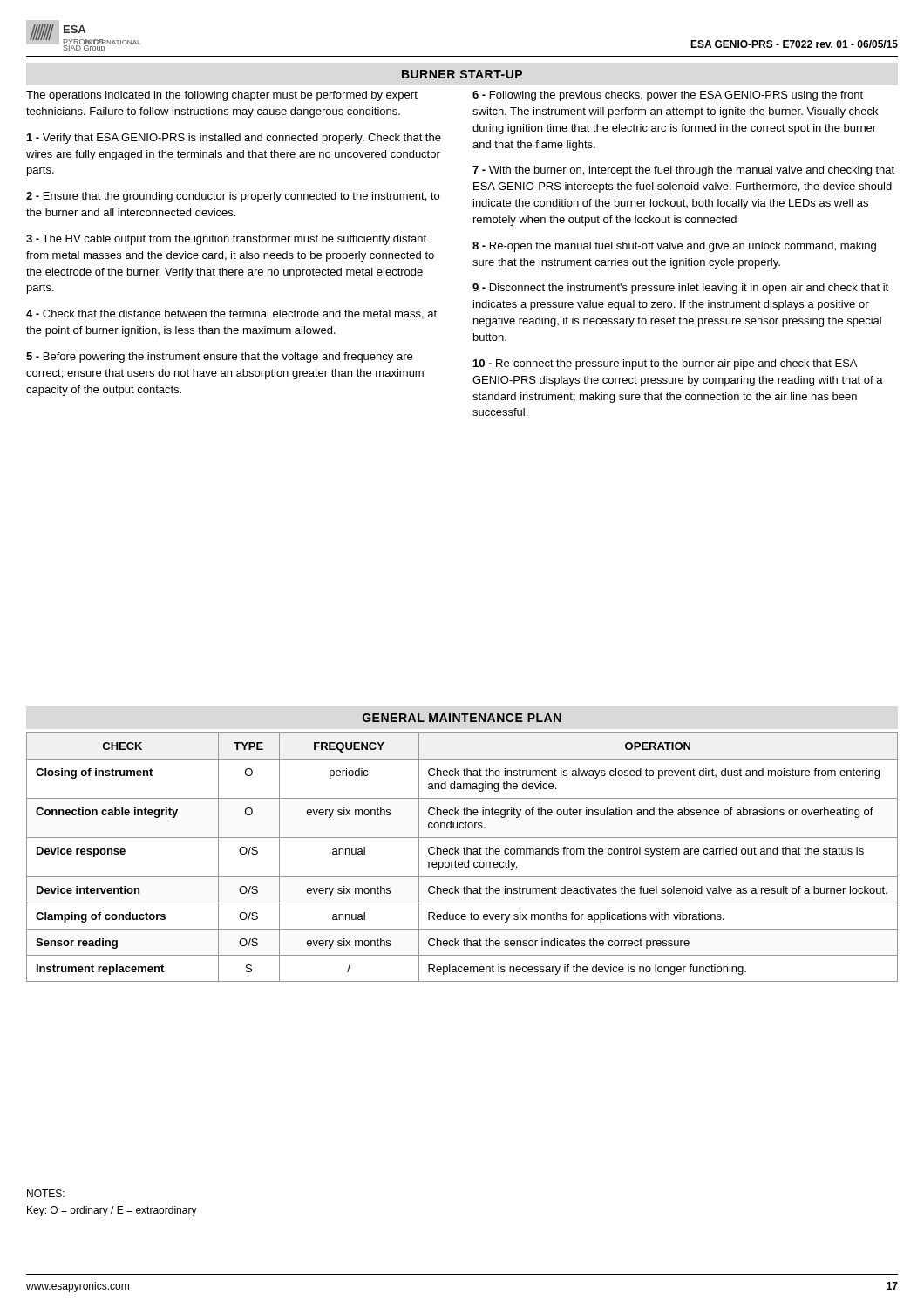Find the element starting "NOTES: Key: O = ordinary"

point(111,1202)
